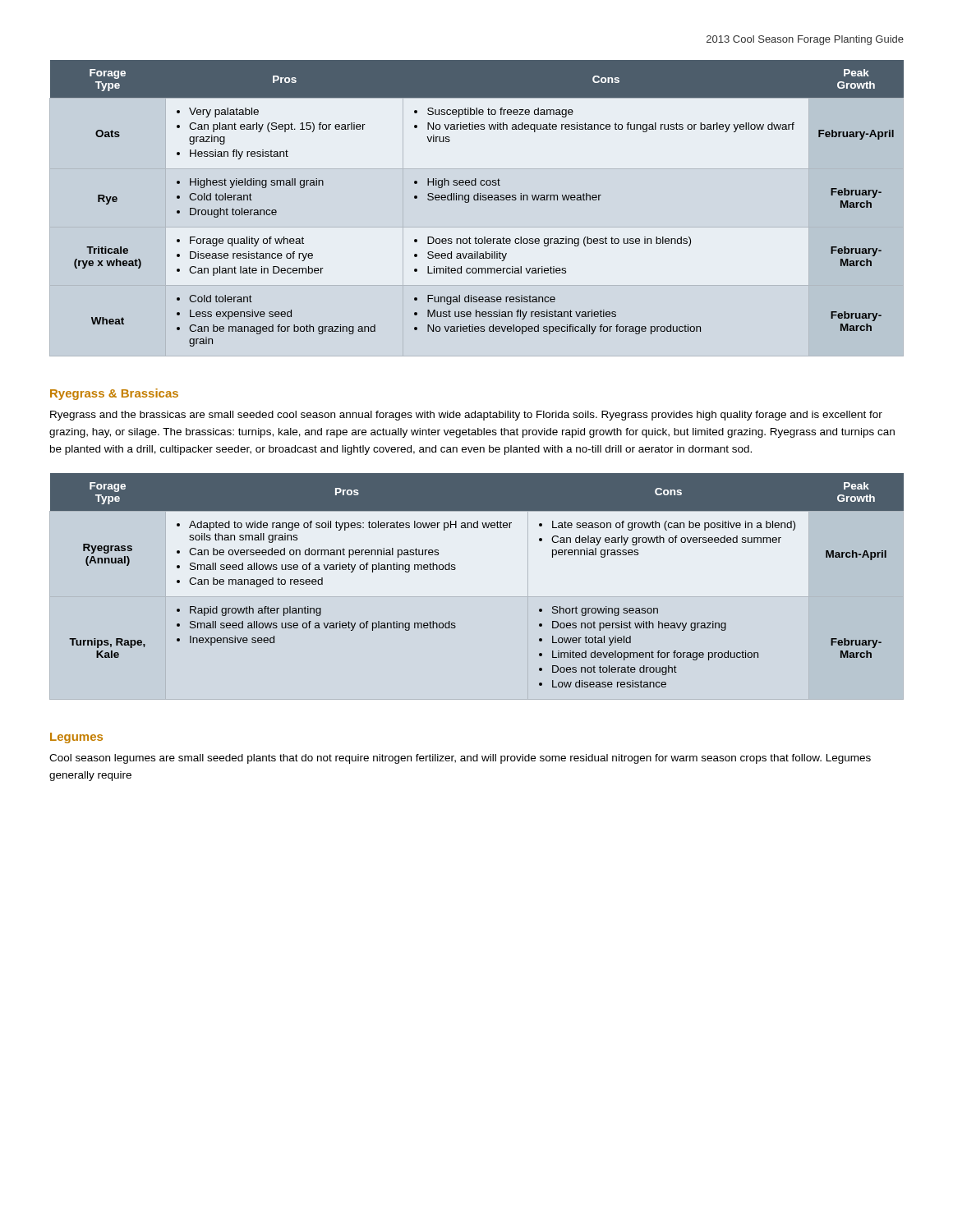Viewport: 953px width, 1232px height.
Task: Navigate to the block starting "Ryegrass and the brassicas"
Action: (x=472, y=432)
